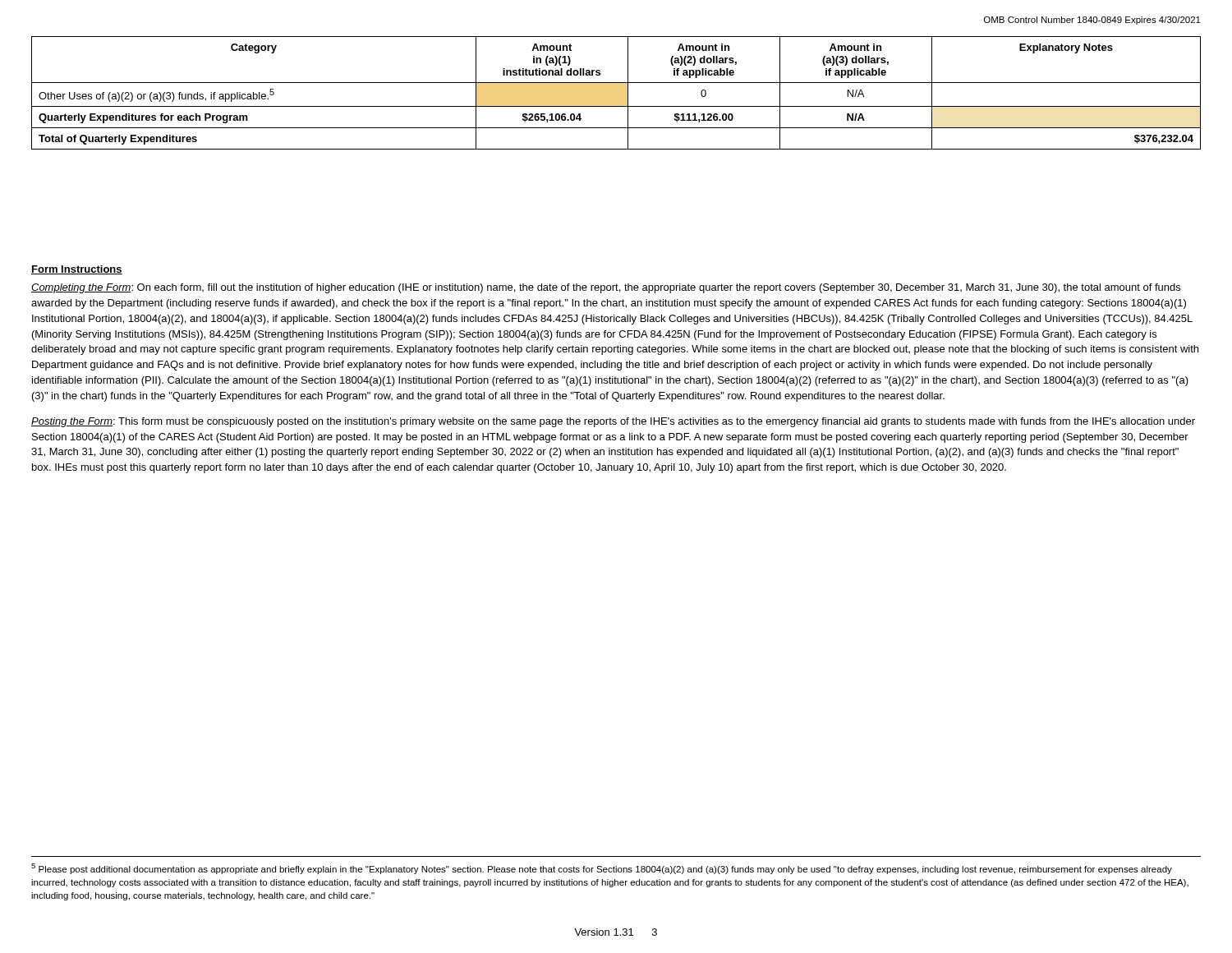Locate a footnote
Image resolution: width=1232 pixels, height=953 pixels.
click(616, 881)
